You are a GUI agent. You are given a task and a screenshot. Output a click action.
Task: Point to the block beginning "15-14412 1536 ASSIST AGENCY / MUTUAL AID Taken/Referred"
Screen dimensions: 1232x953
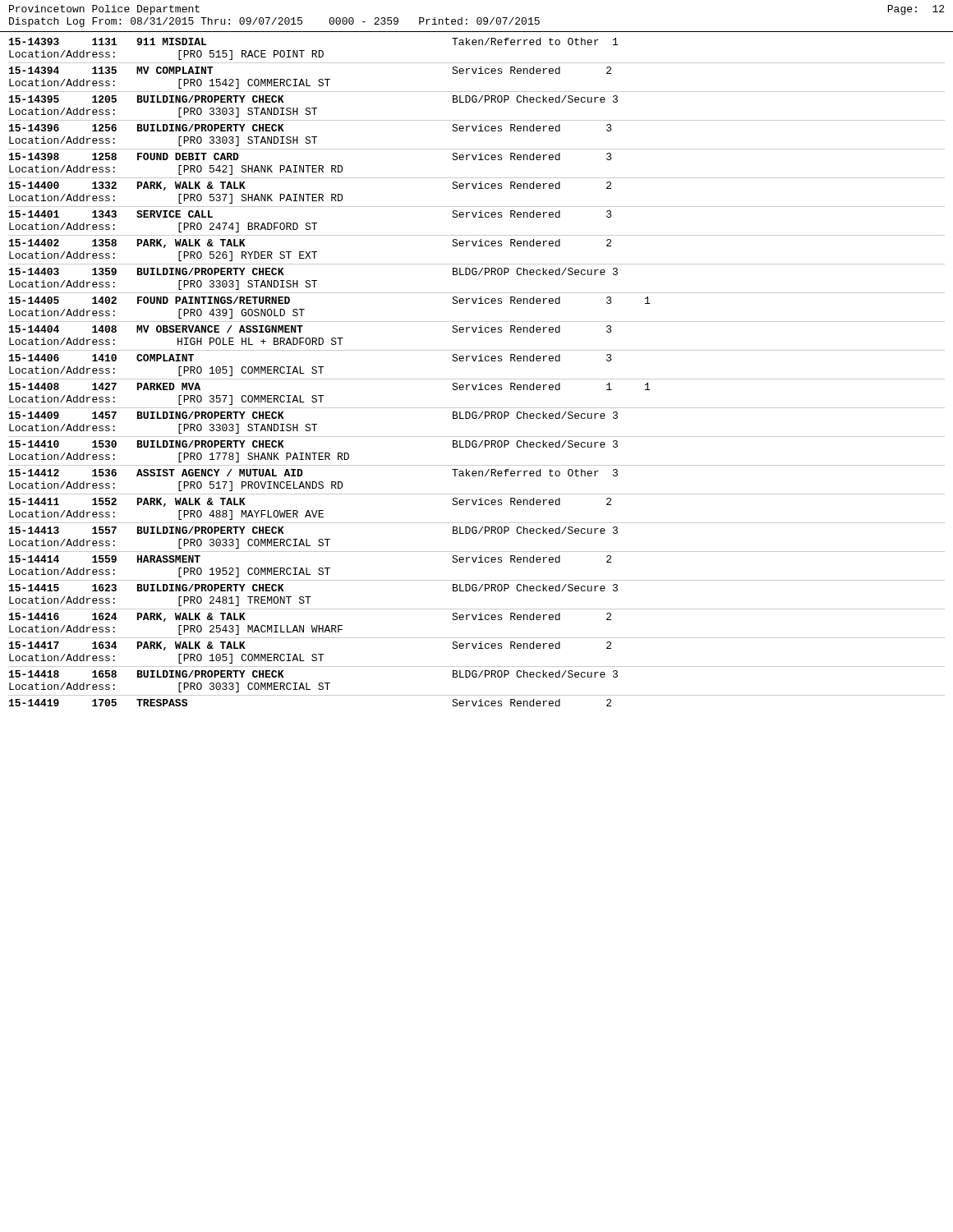476,480
